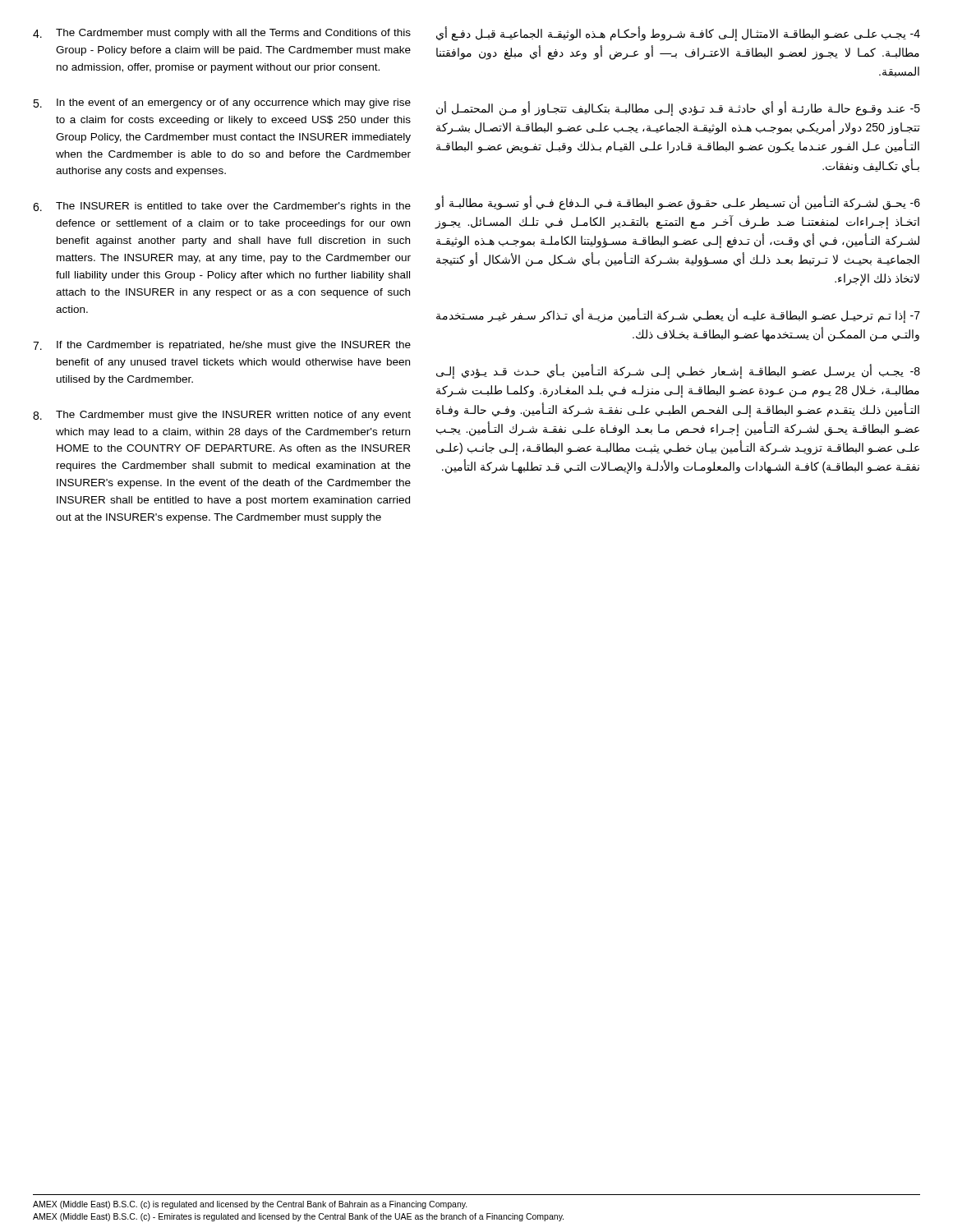The width and height of the screenshot is (953, 1232).
Task: Select the list item that says "4. The Cardmember must comply with all the"
Action: (222, 50)
